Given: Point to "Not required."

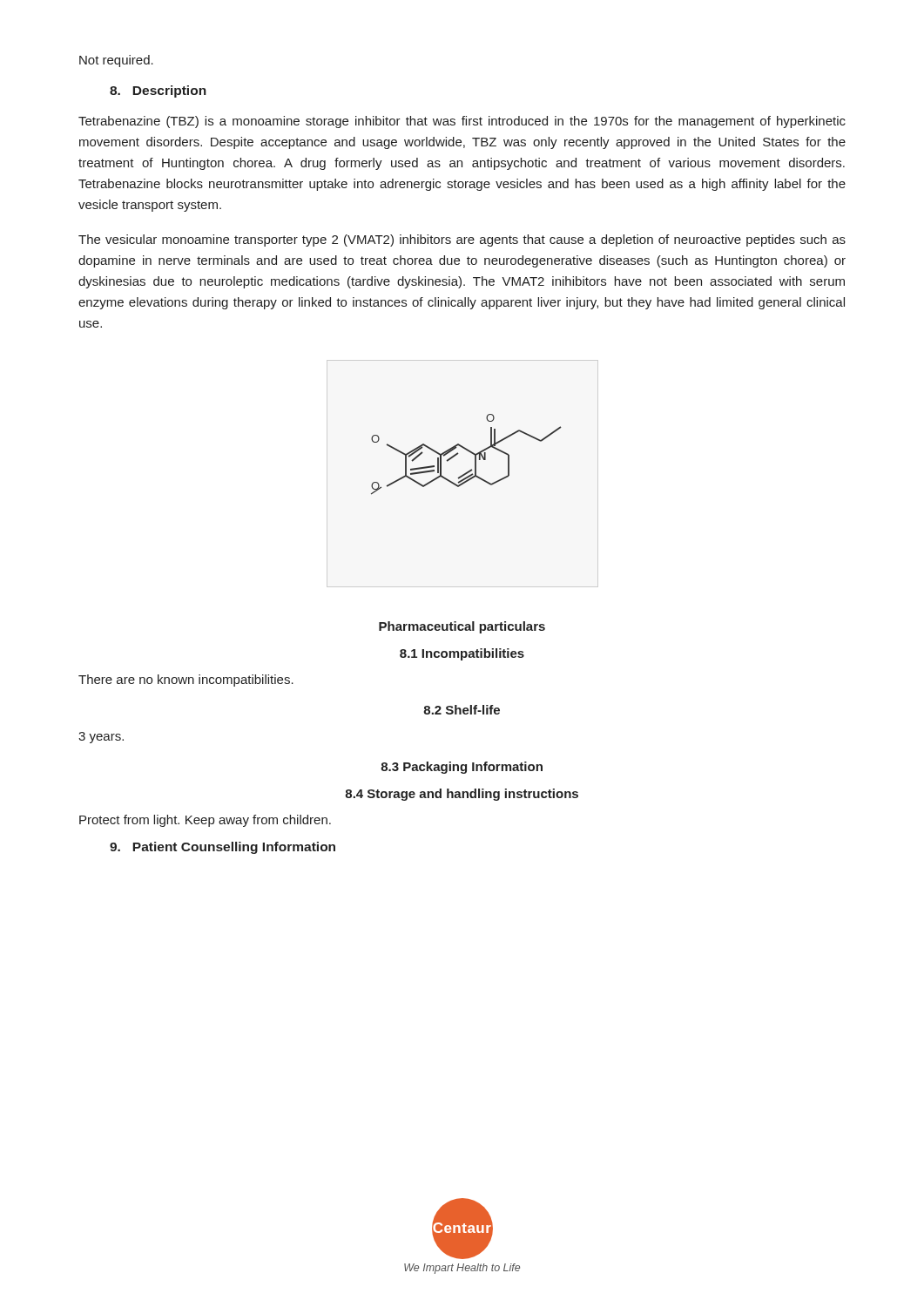Looking at the screenshot, I should [116, 60].
